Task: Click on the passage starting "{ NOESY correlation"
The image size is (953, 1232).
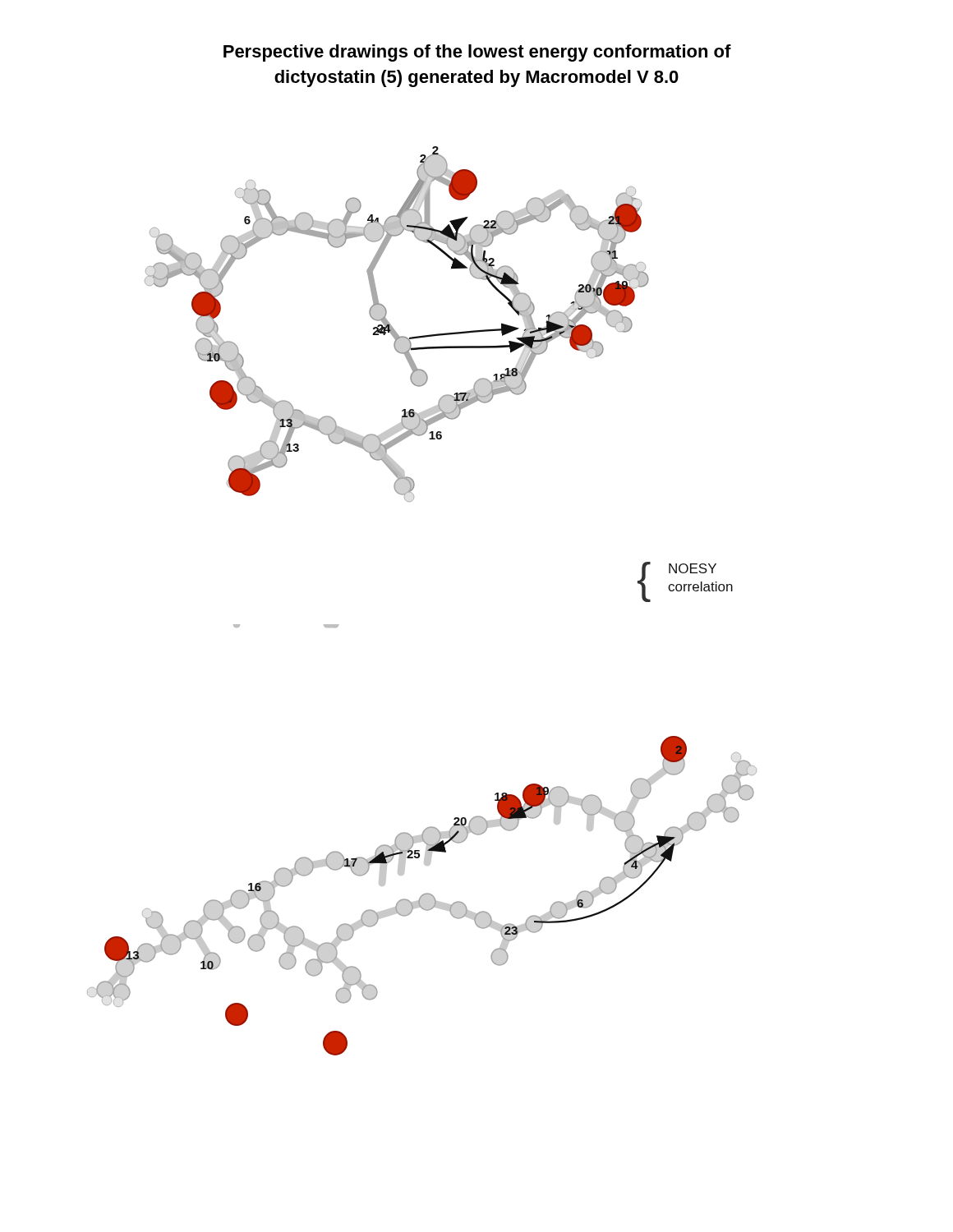Action: pyautogui.click(x=698, y=579)
